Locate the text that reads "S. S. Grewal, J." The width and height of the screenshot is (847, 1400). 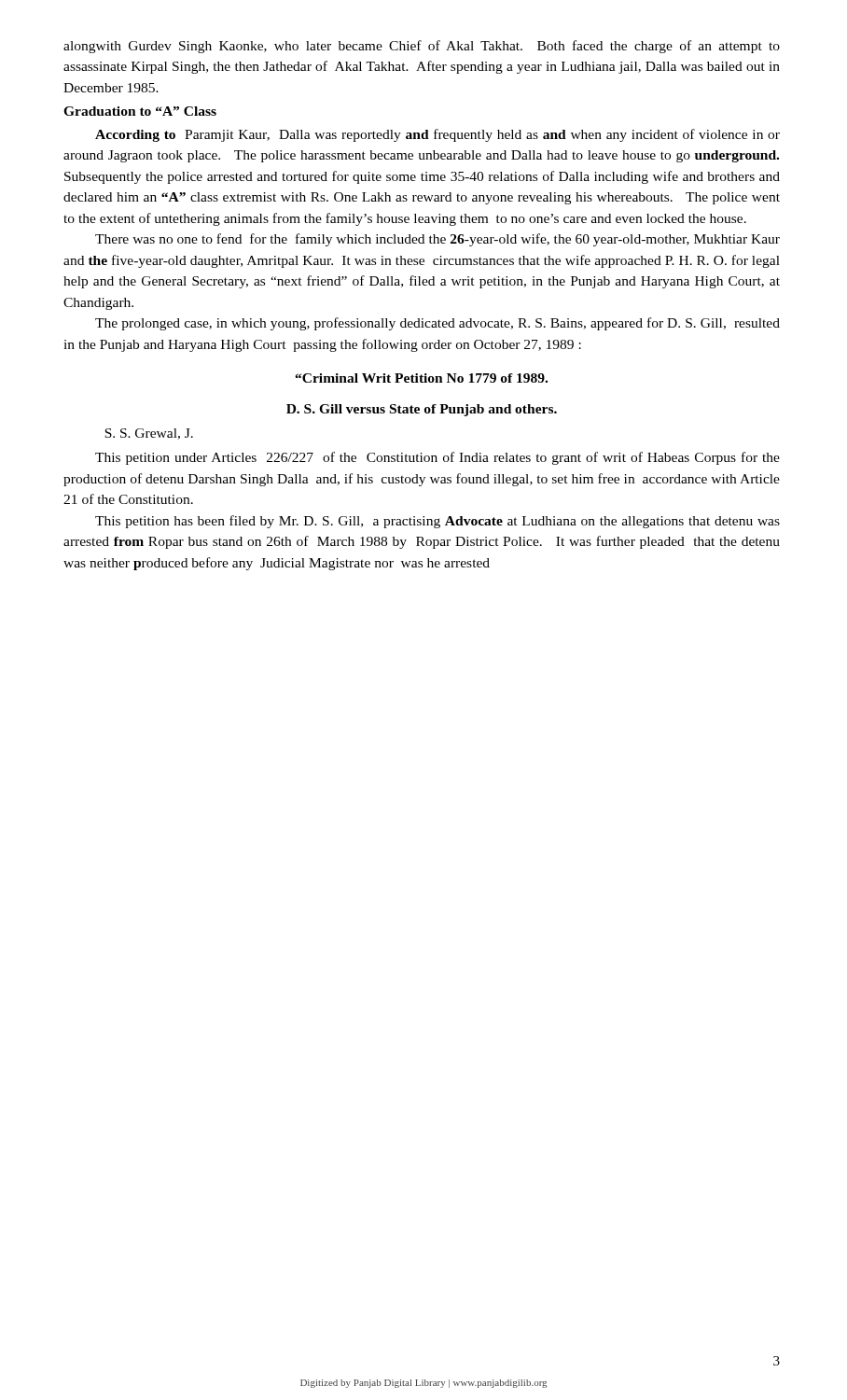[x=143, y=433]
